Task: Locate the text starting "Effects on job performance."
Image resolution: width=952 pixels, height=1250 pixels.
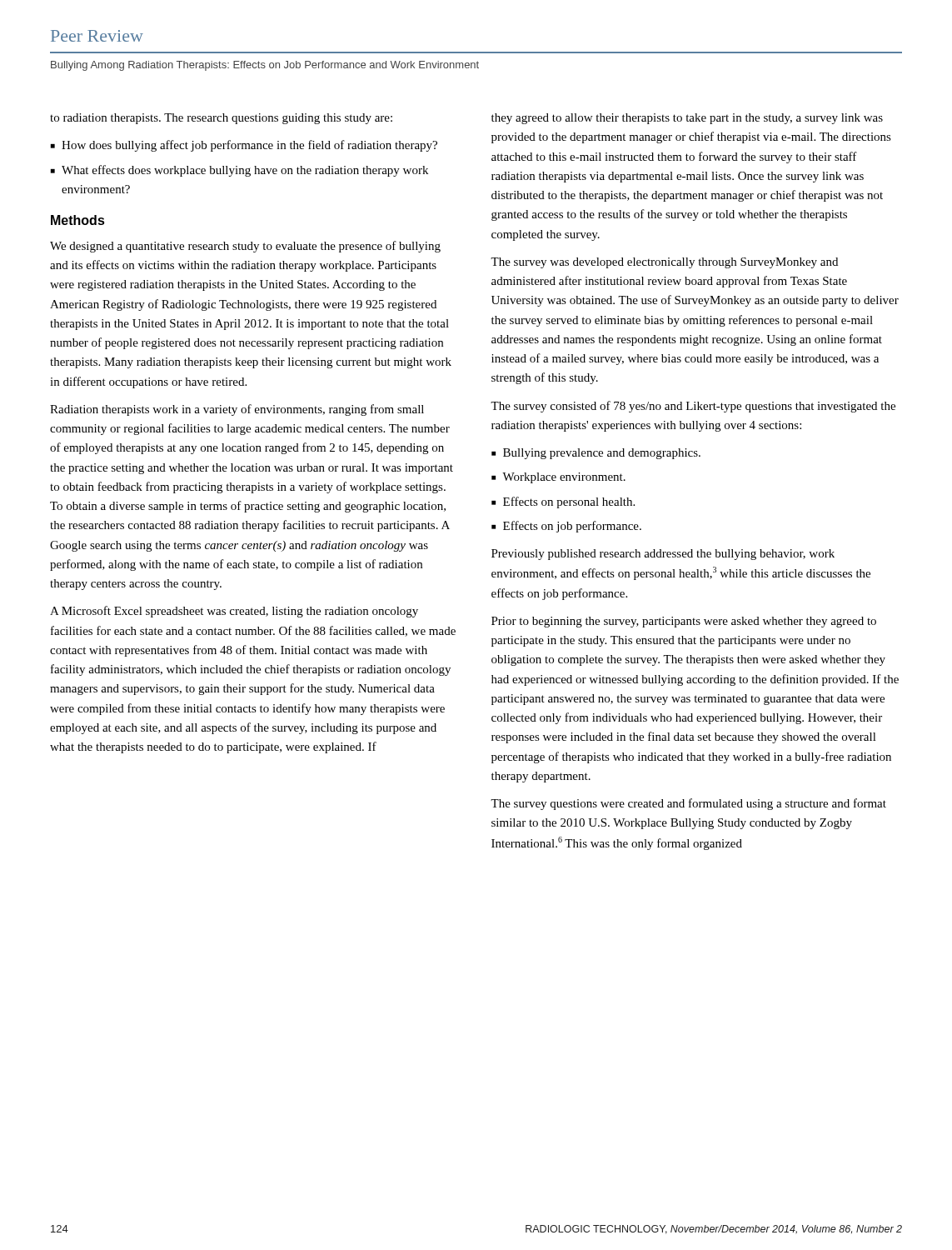Action: click(x=572, y=526)
